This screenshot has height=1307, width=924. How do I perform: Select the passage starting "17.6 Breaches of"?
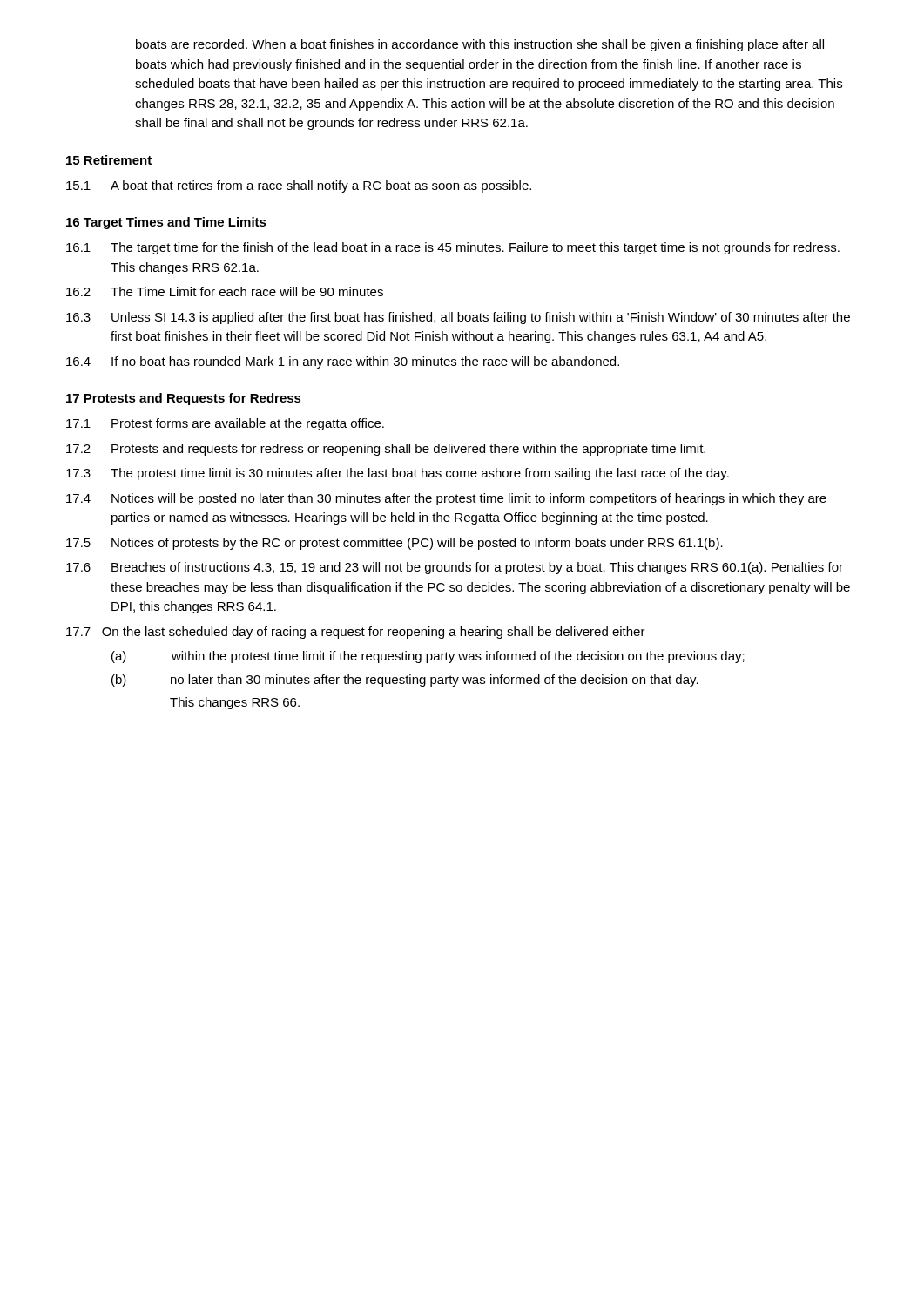pyautogui.click(x=462, y=587)
